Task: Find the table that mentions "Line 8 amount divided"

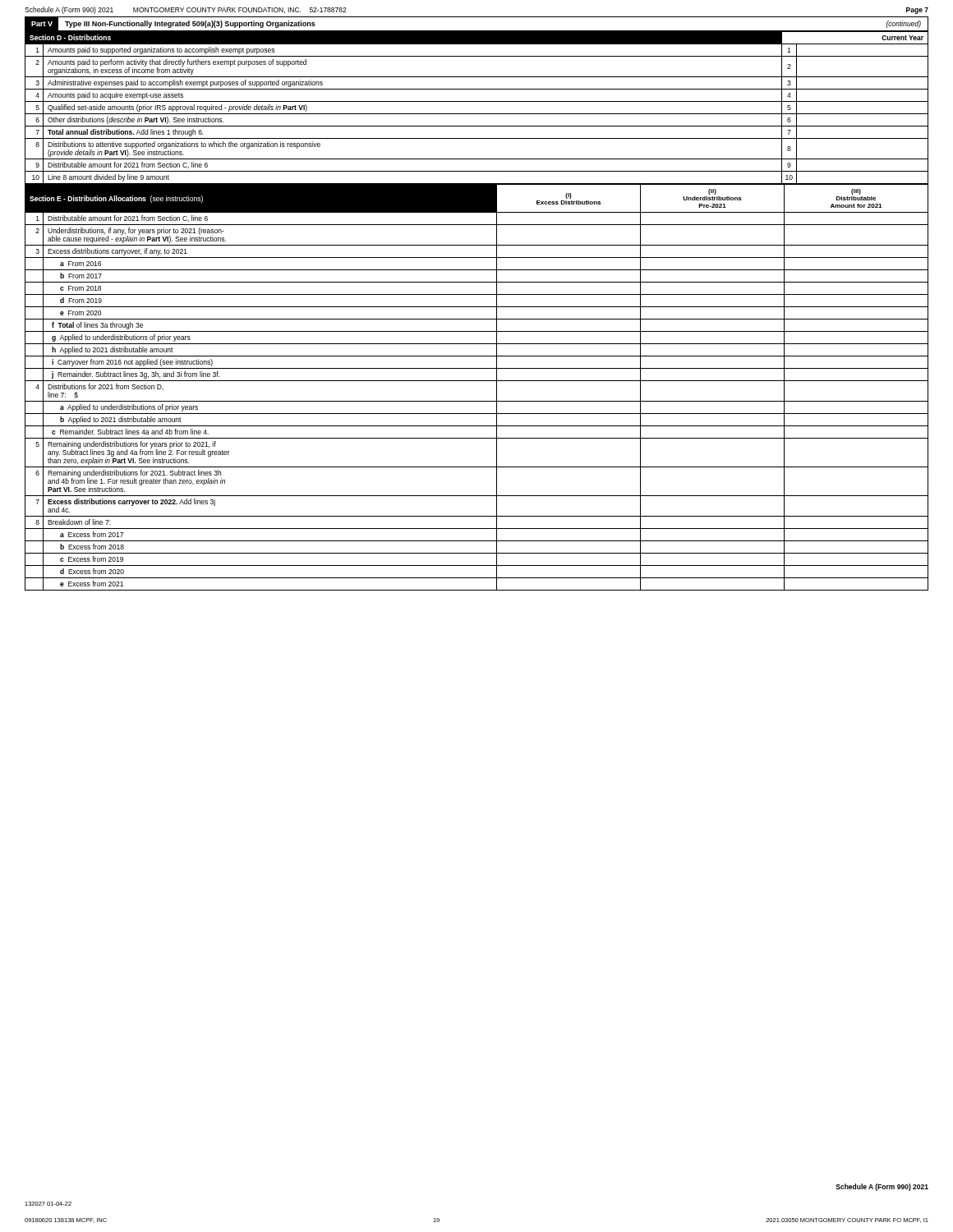Action: click(x=476, y=108)
